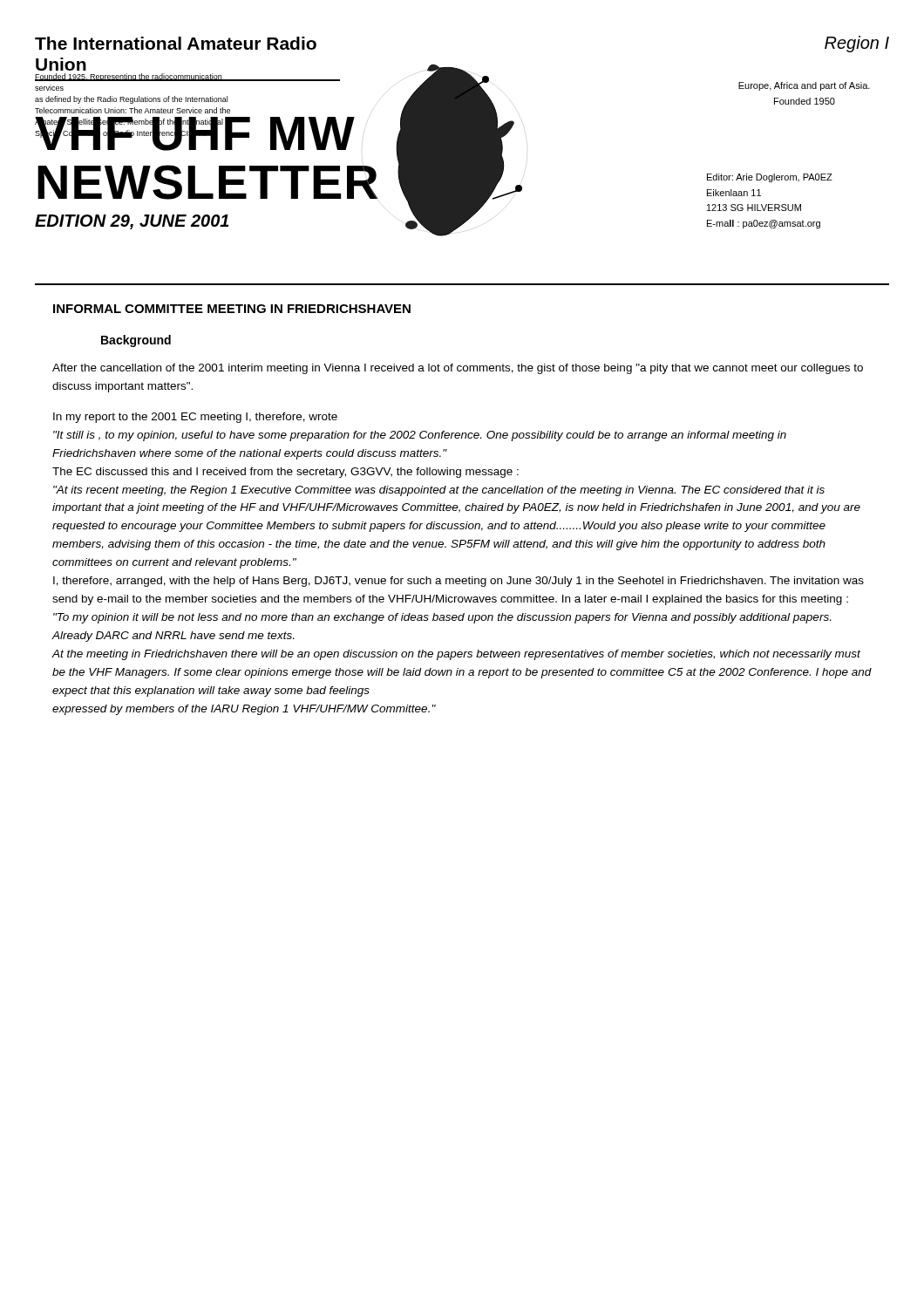Locate the illustration

(445, 150)
